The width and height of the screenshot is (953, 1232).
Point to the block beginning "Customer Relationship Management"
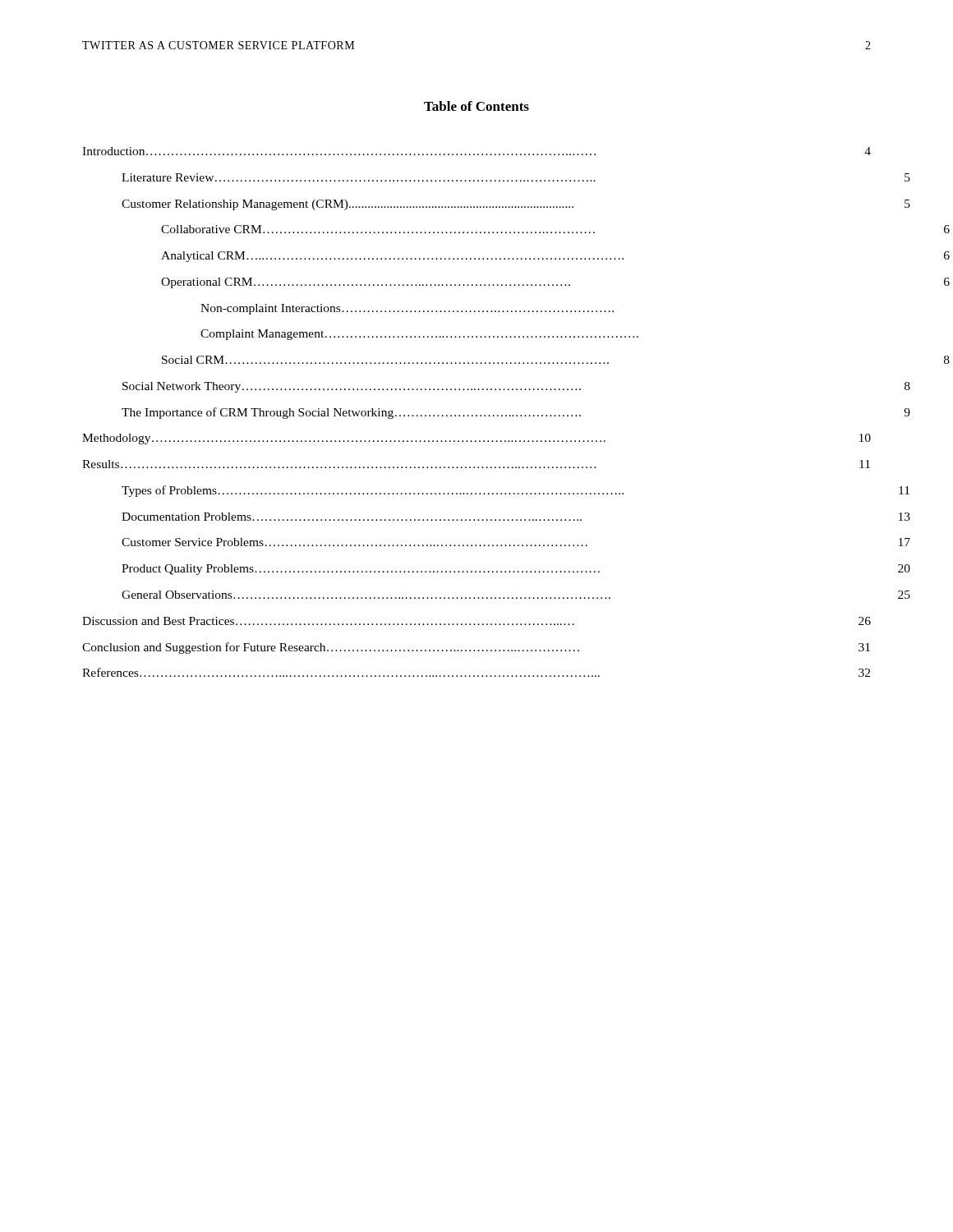tap(516, 203)
